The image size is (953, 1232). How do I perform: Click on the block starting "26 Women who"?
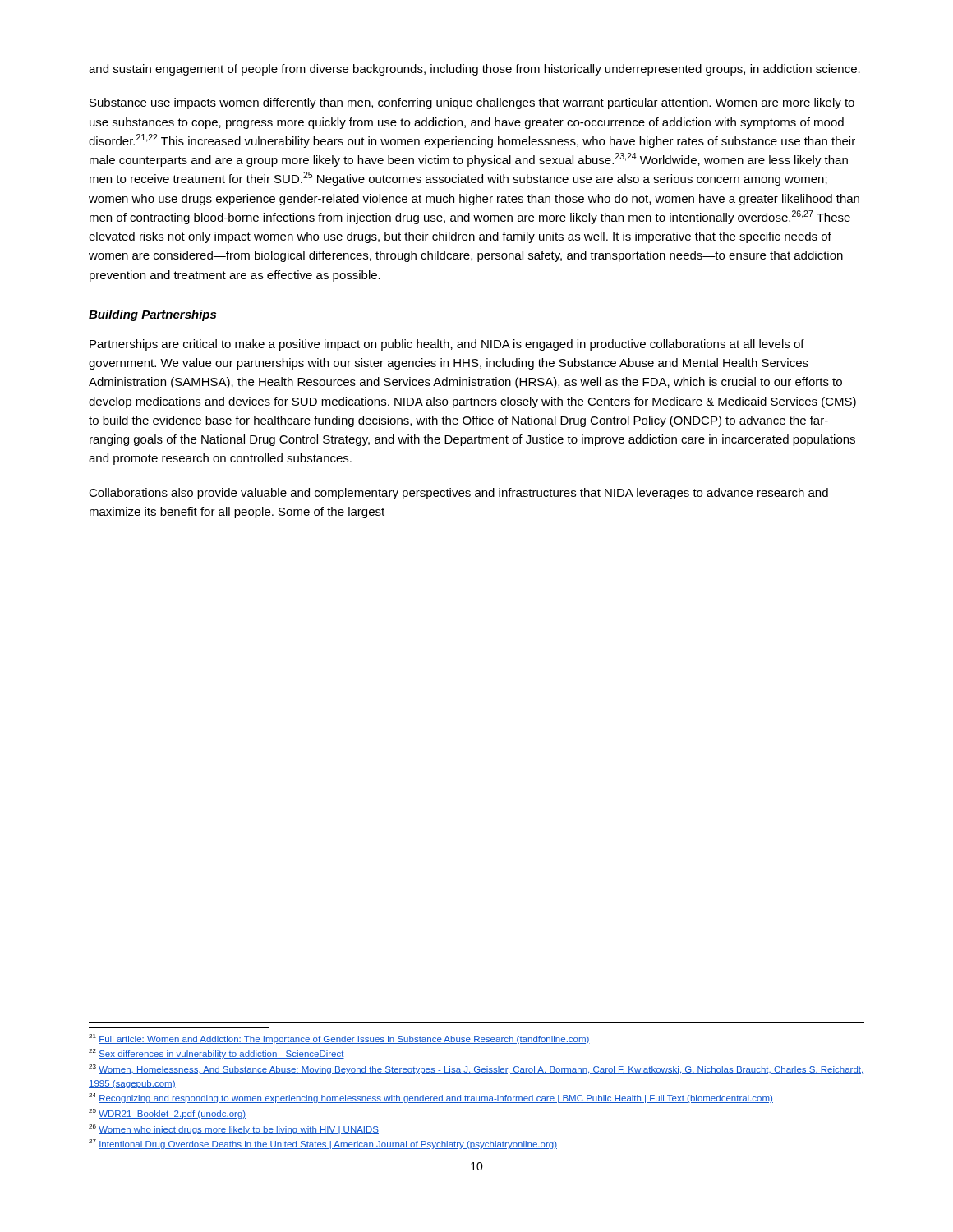pyautogui.click(x=234, y=1128)
